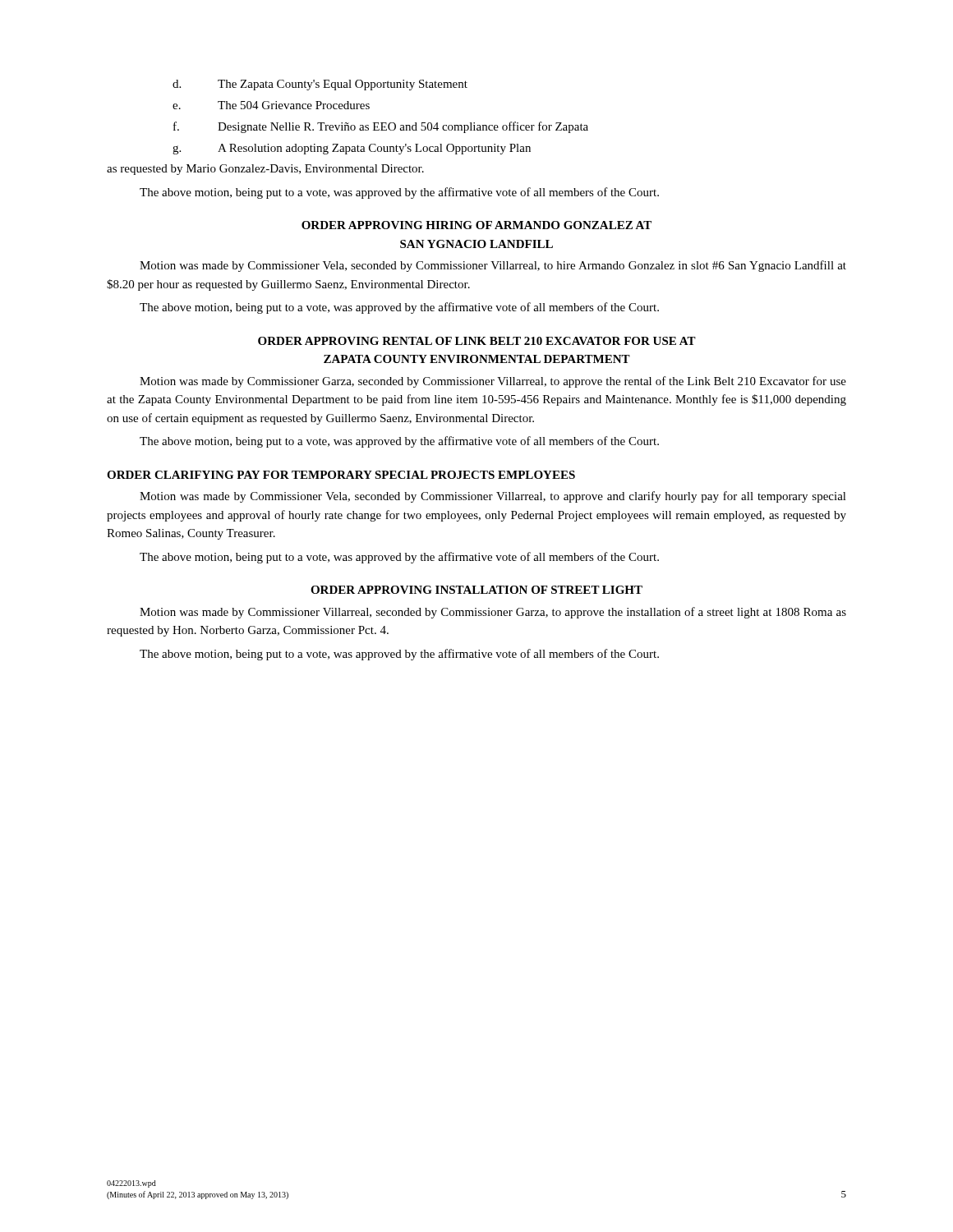Point to the text block starting "ORDER APPROVING RENTAL OF LINK"
The height and width of the screenshot is (1232, 953).
point(476,350)
